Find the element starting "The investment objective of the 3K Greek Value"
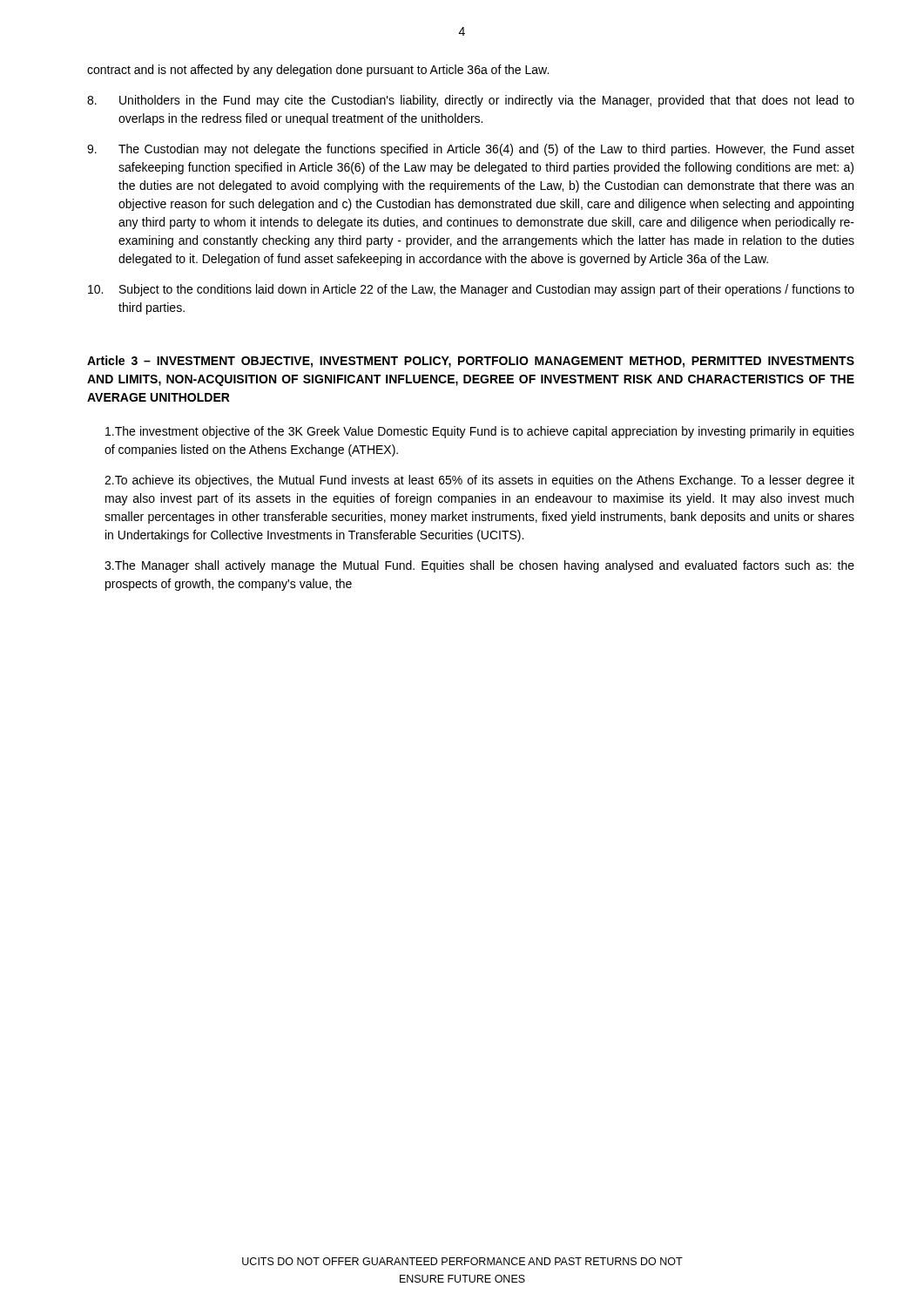The image size is (924, 1307). (479, 440)
